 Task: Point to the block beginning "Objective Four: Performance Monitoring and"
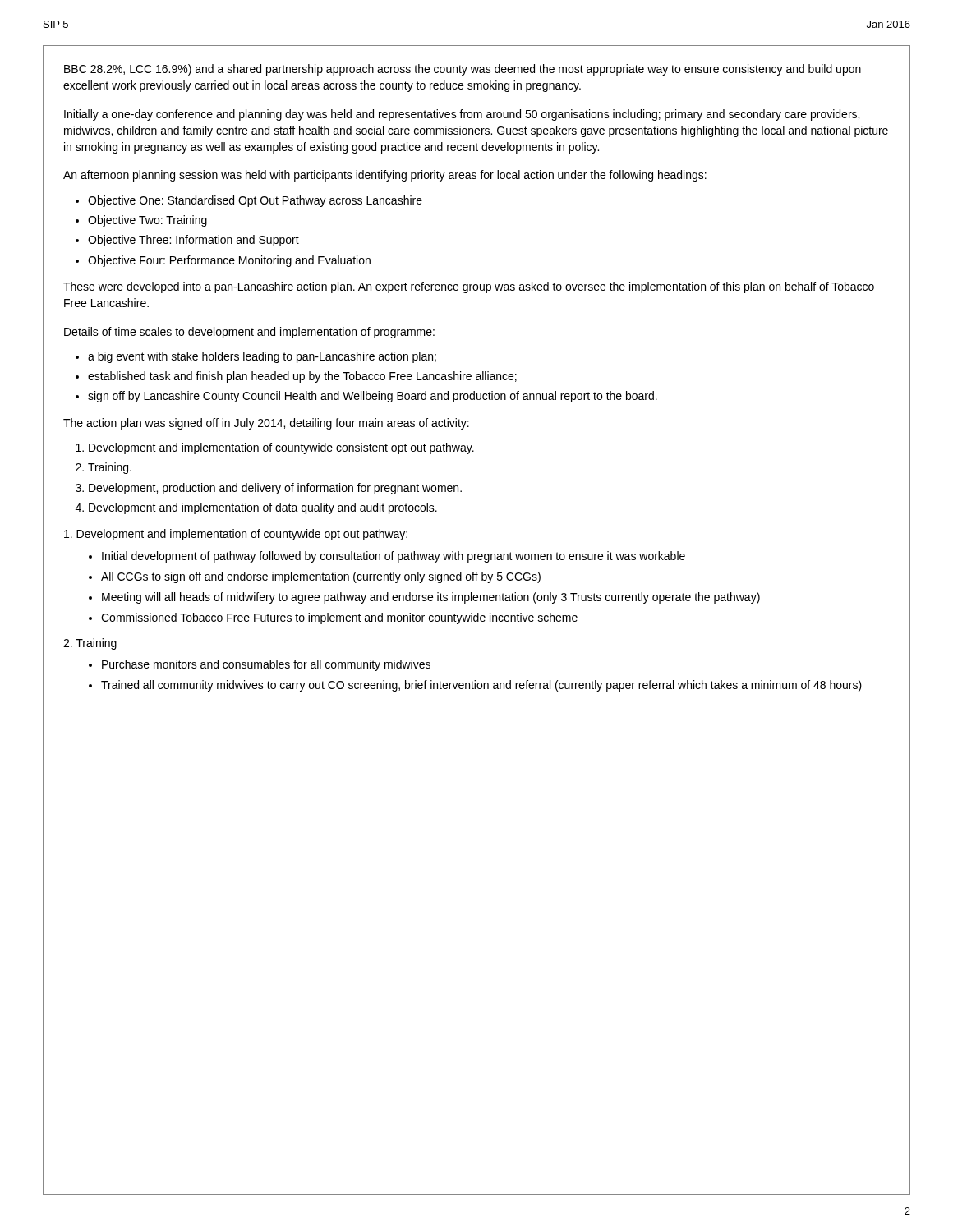click(x=229, y=260)
